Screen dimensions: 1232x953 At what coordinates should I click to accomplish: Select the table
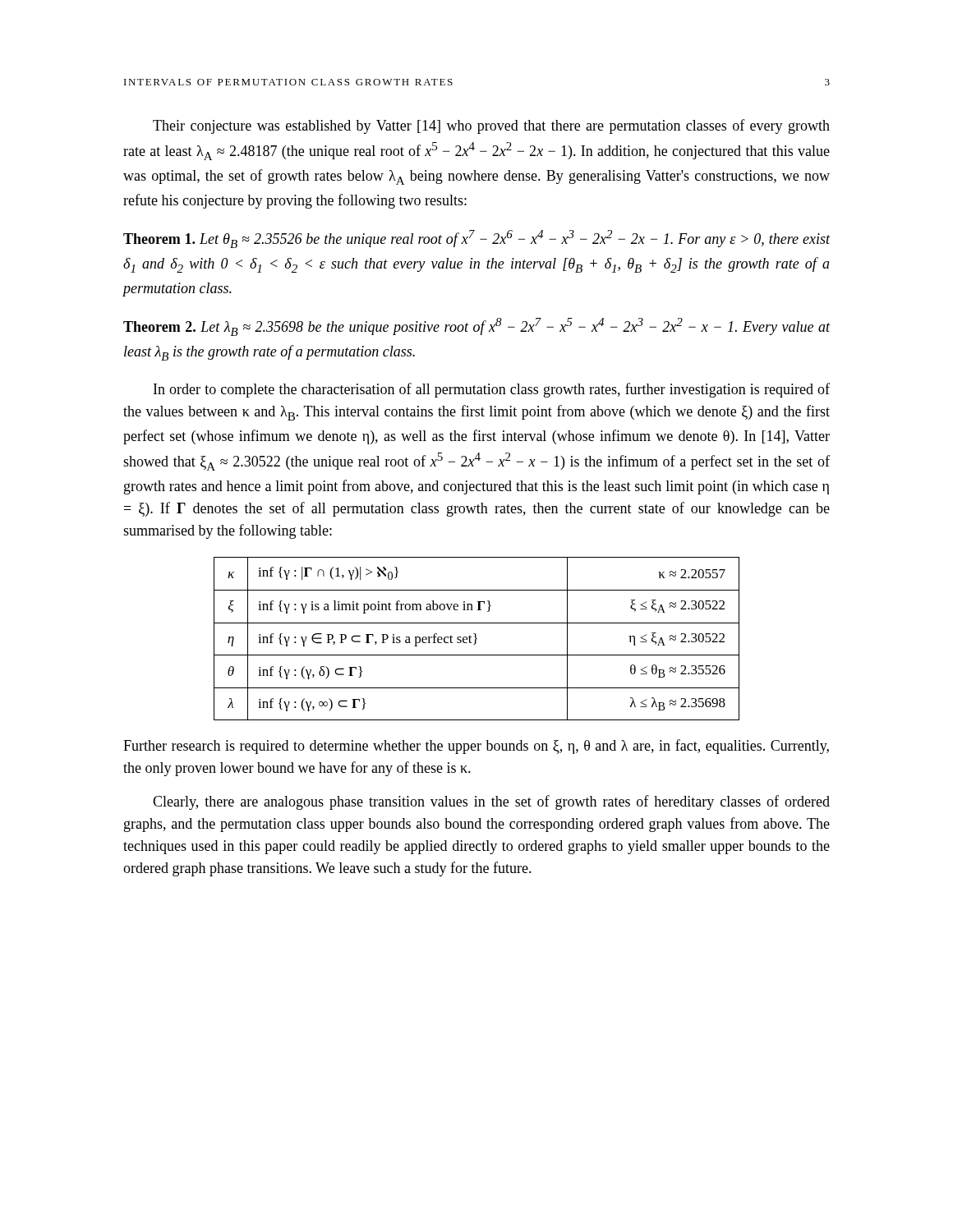tap(476, 639)
